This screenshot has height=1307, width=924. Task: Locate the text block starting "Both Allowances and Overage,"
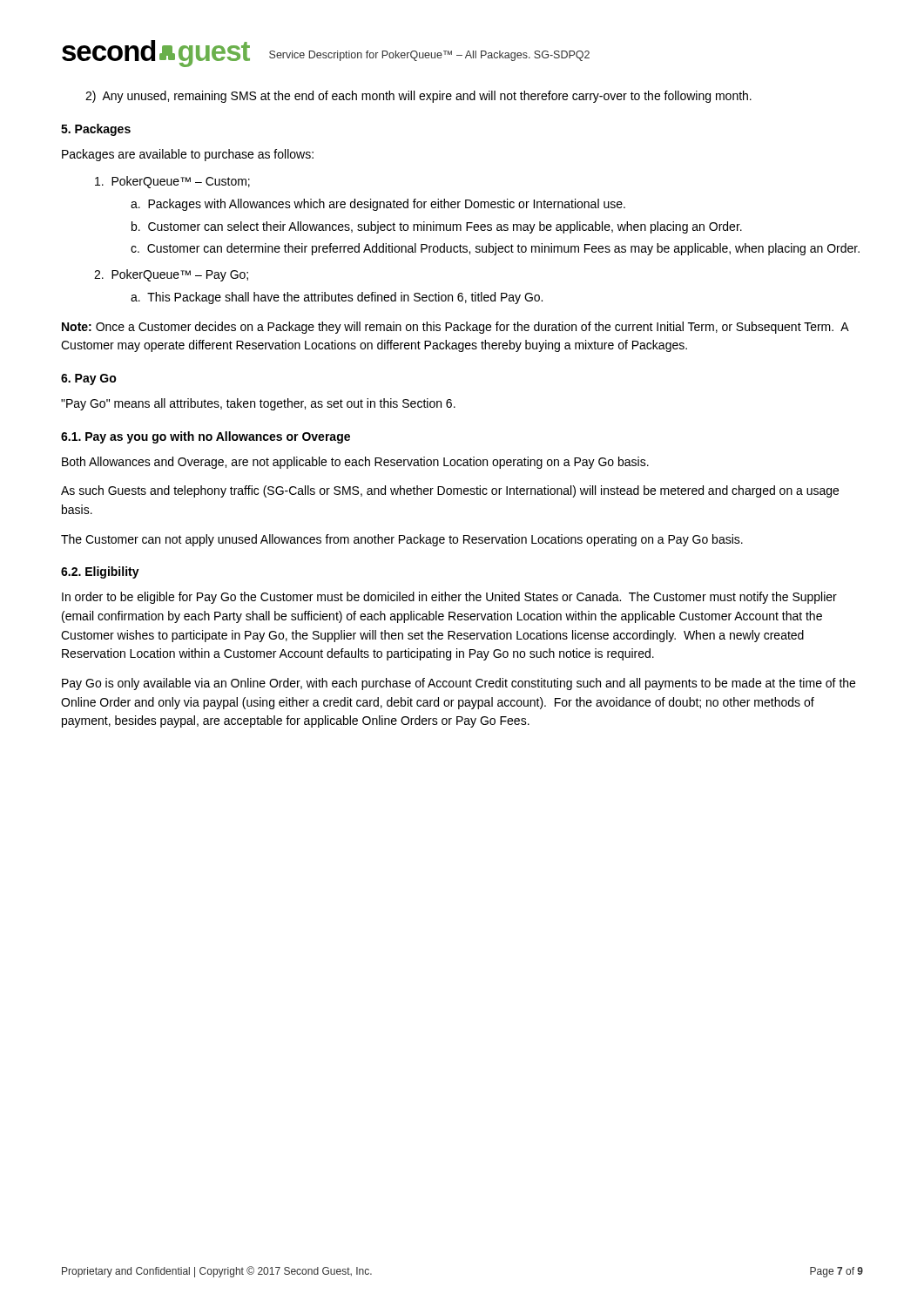tap(355, 461)
